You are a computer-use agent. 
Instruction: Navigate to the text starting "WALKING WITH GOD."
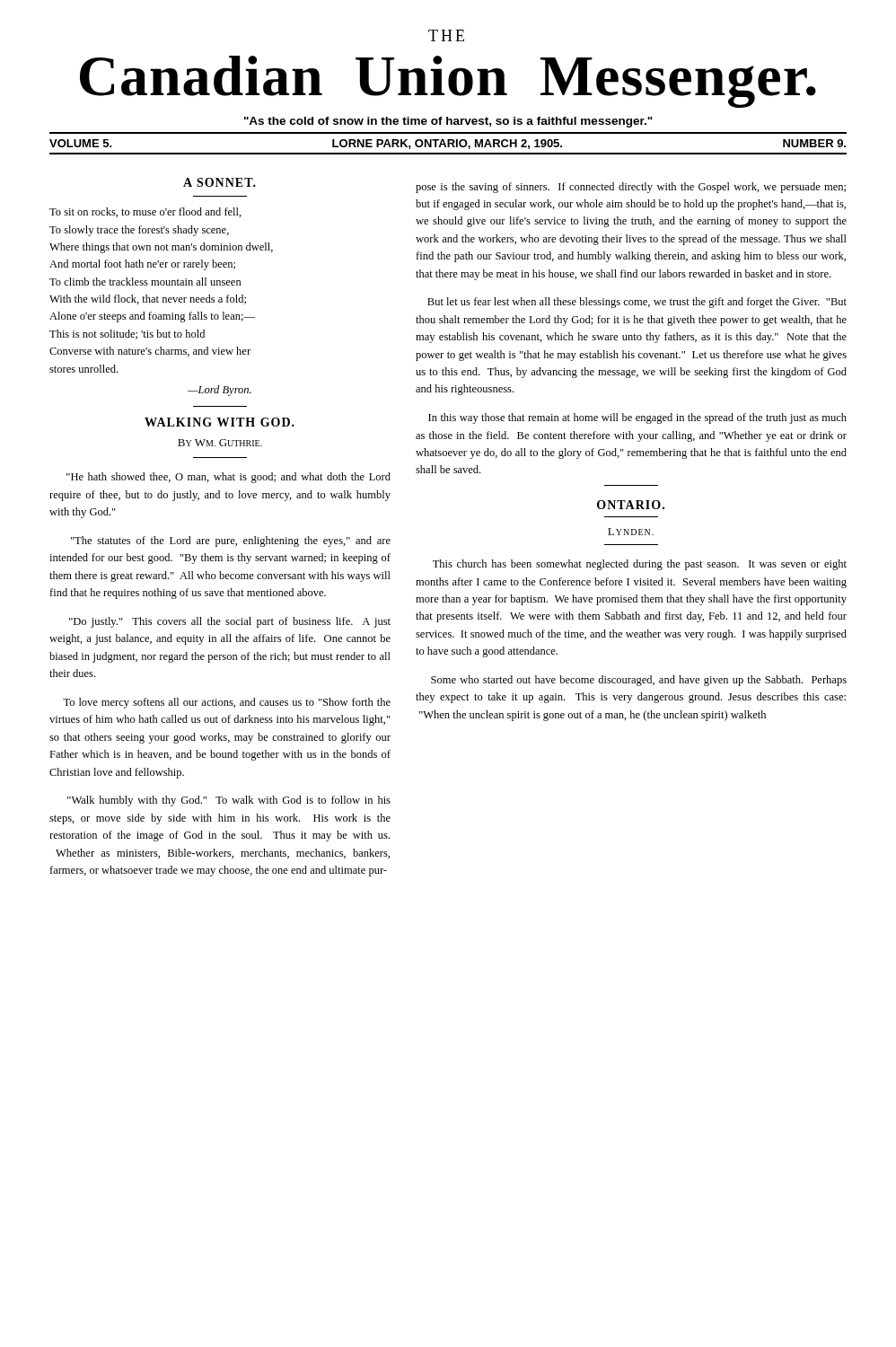[220, 422]
